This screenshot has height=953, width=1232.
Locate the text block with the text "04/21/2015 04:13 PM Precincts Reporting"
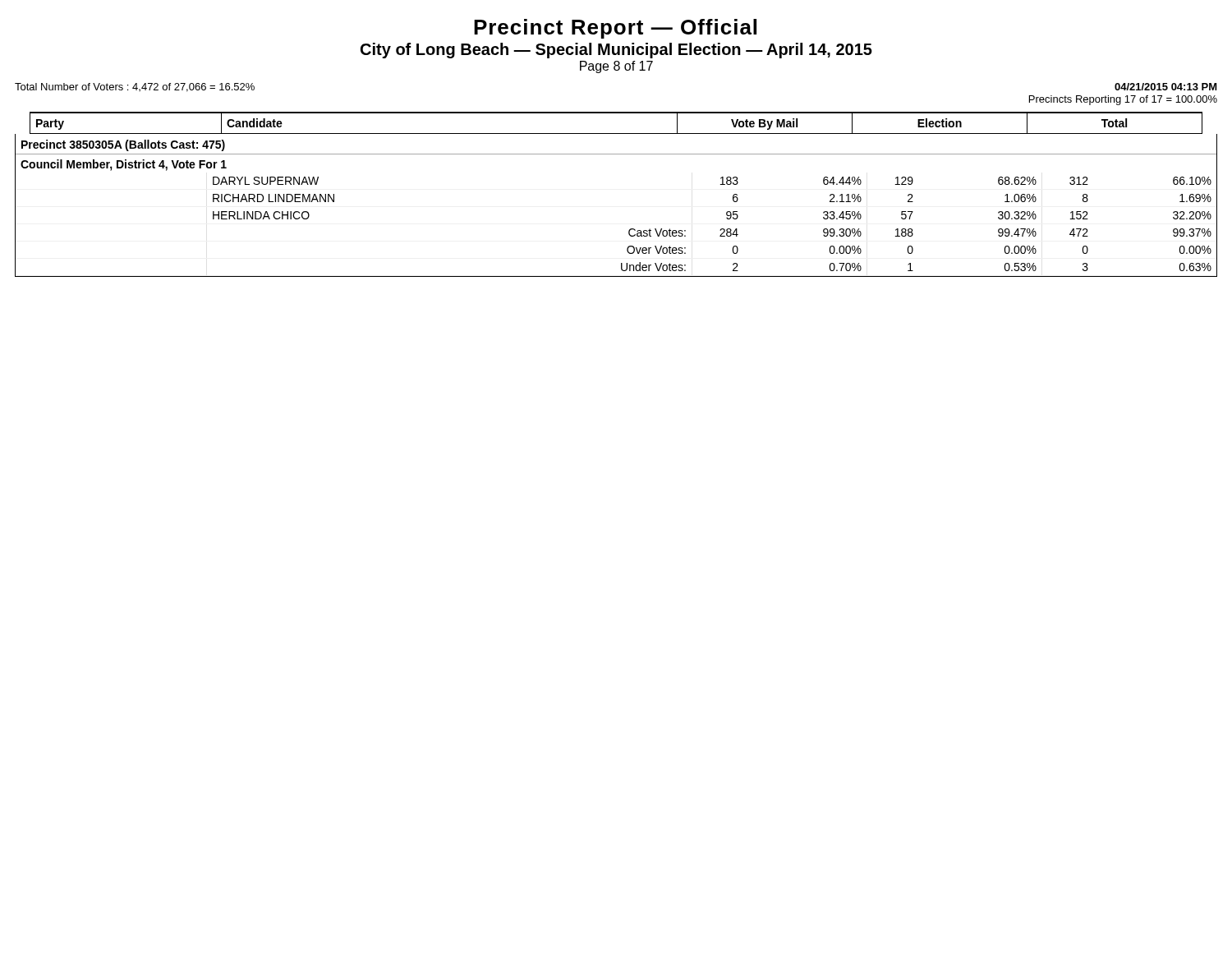point(1123,93)
